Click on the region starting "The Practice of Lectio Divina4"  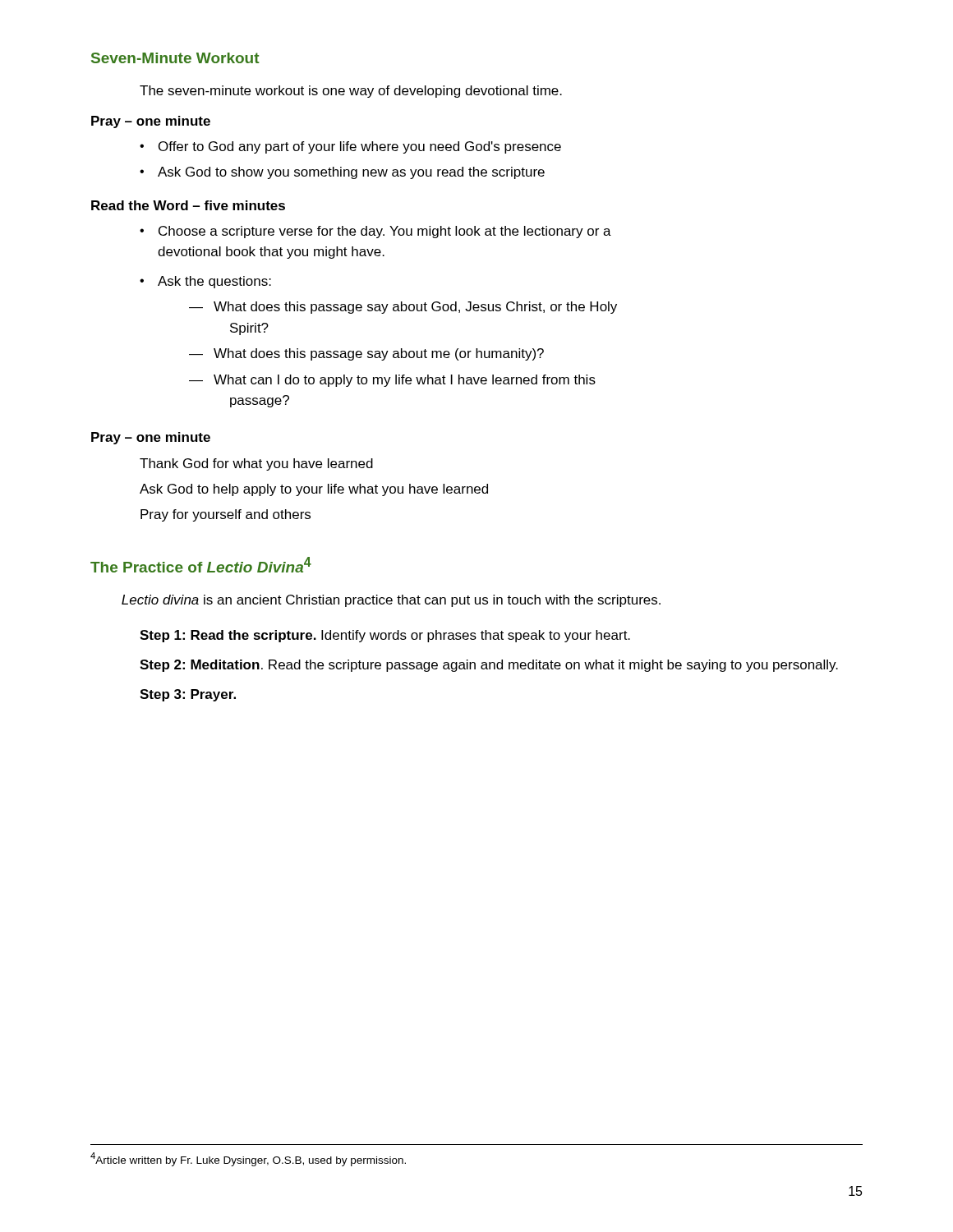[201, 566]
